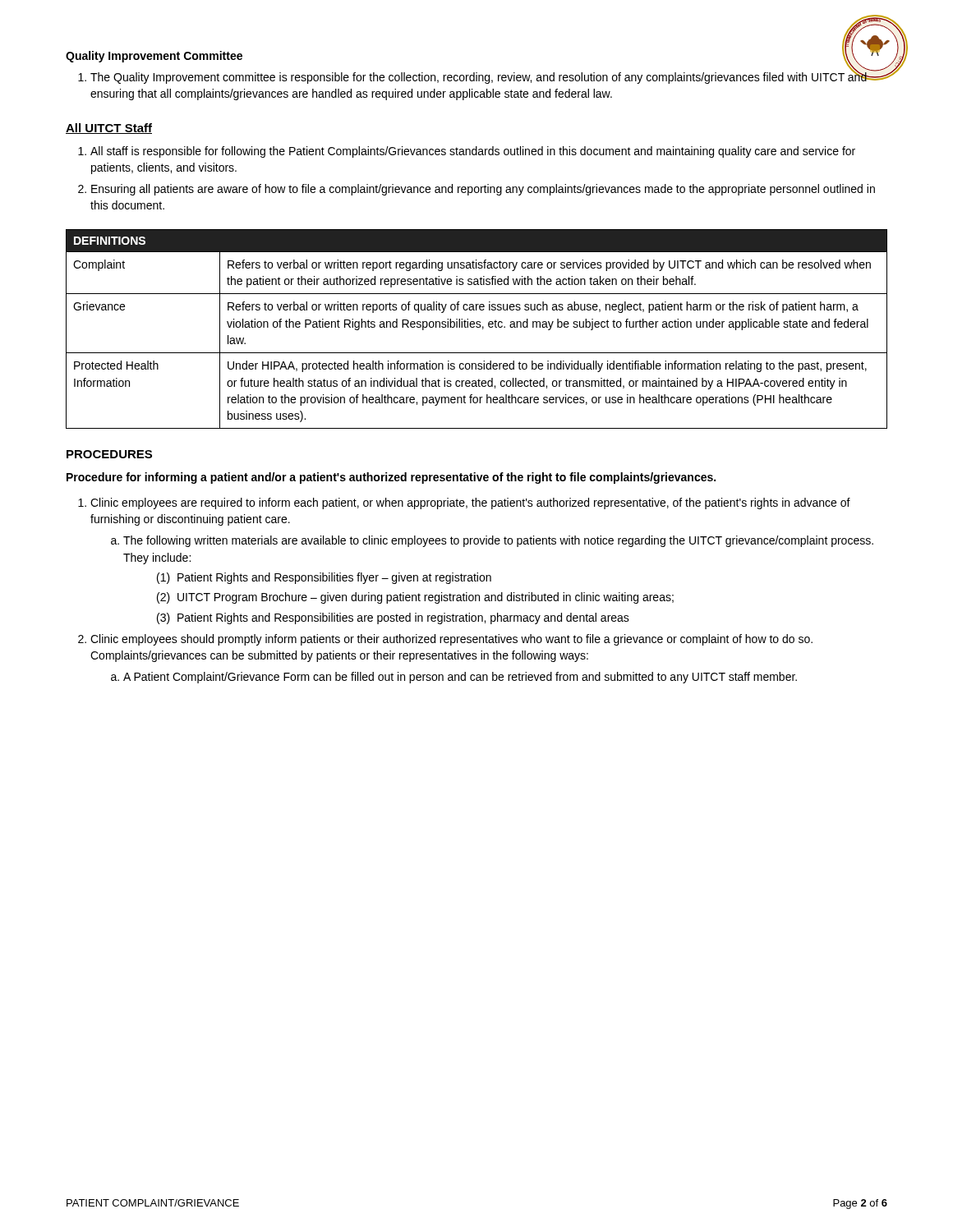This screenshot has height=1232, width=953.
Task: Locate the table with the text "Refers to verbal"
Action: point(476,329)
